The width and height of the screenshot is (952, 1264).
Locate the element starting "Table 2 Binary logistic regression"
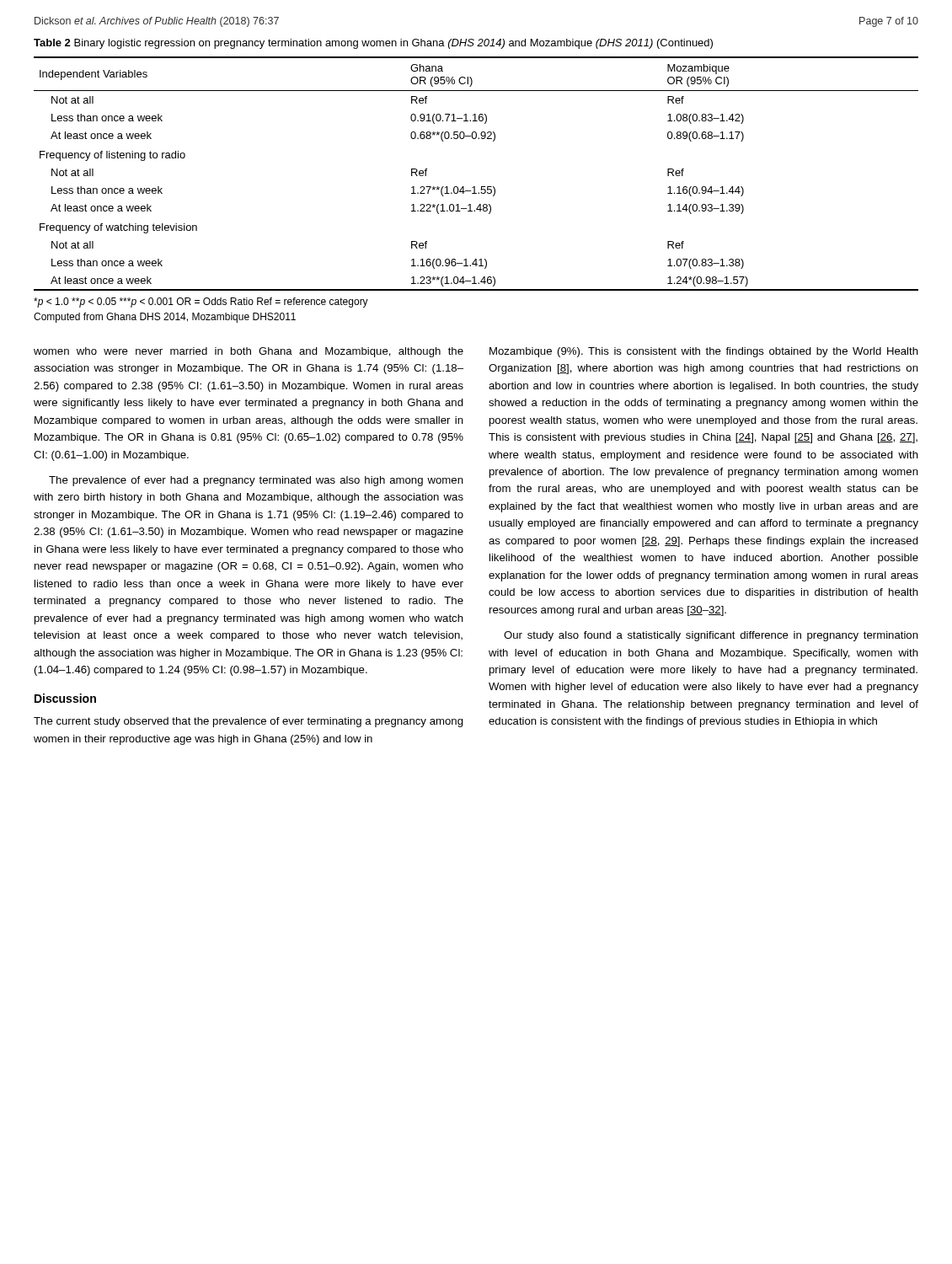(x=374, y=43)
